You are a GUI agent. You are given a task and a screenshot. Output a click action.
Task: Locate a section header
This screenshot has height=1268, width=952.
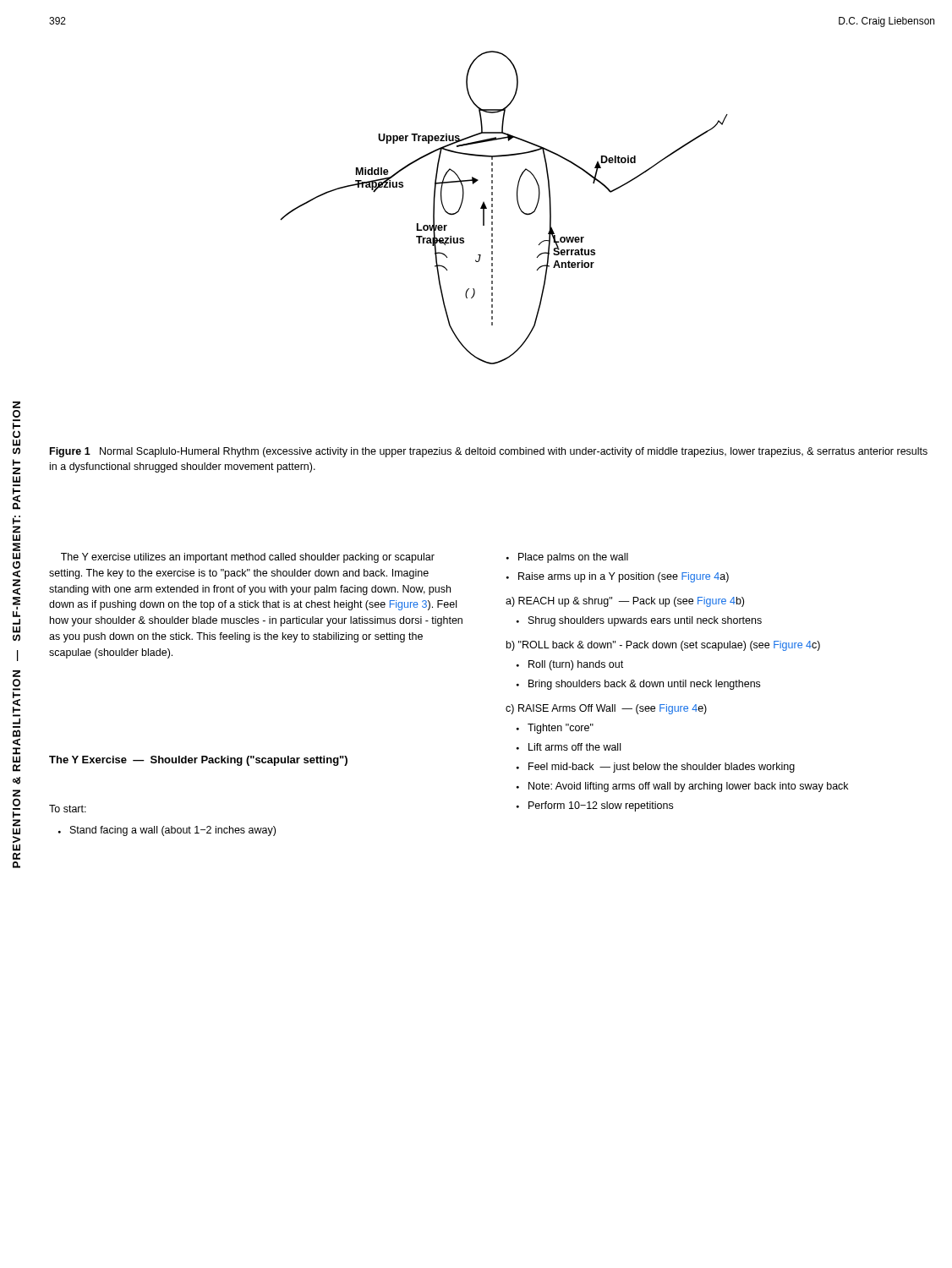(x=198, y=760)
